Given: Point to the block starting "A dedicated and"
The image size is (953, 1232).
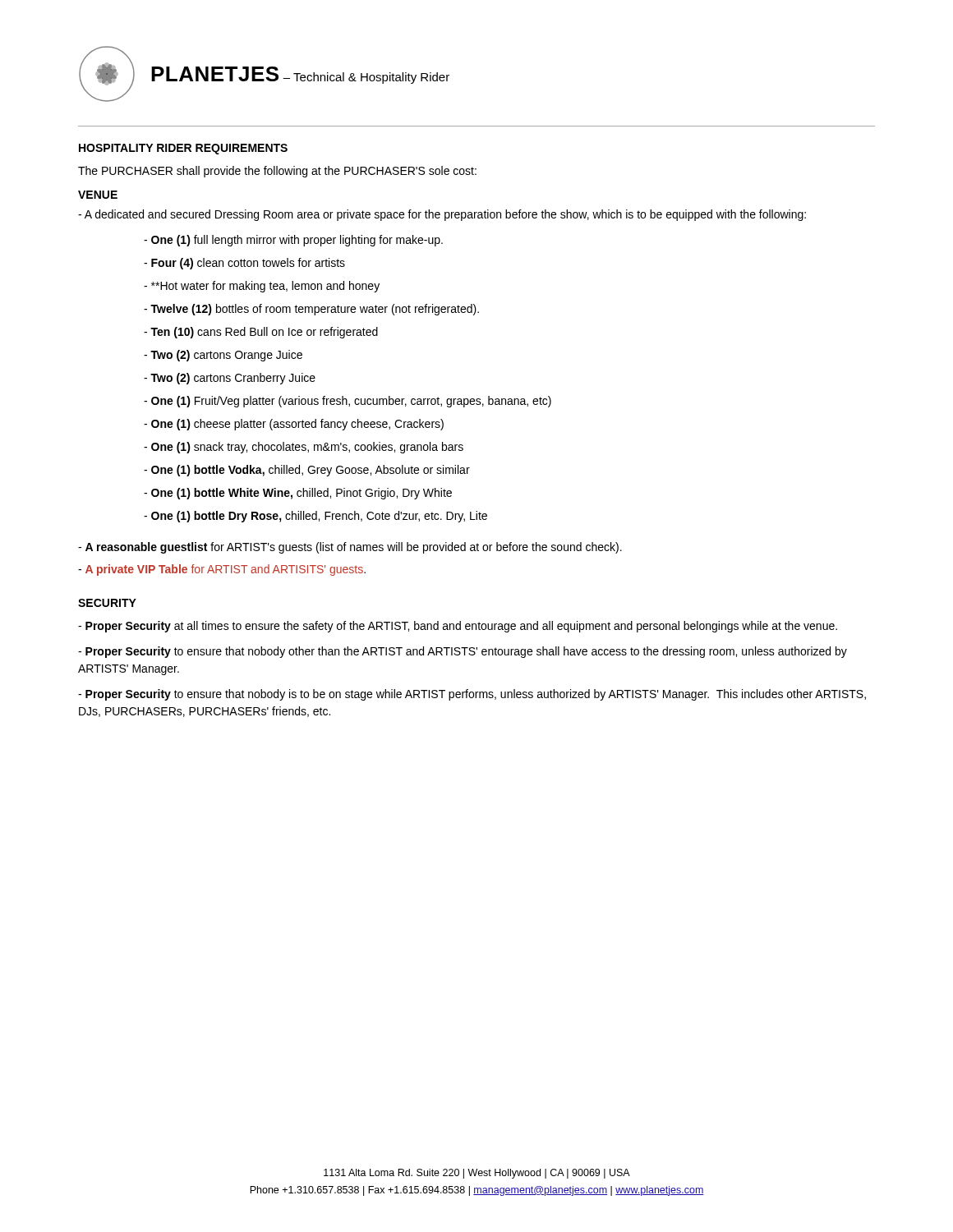Looking at the screenshot, I should click(x=442, y=214).
